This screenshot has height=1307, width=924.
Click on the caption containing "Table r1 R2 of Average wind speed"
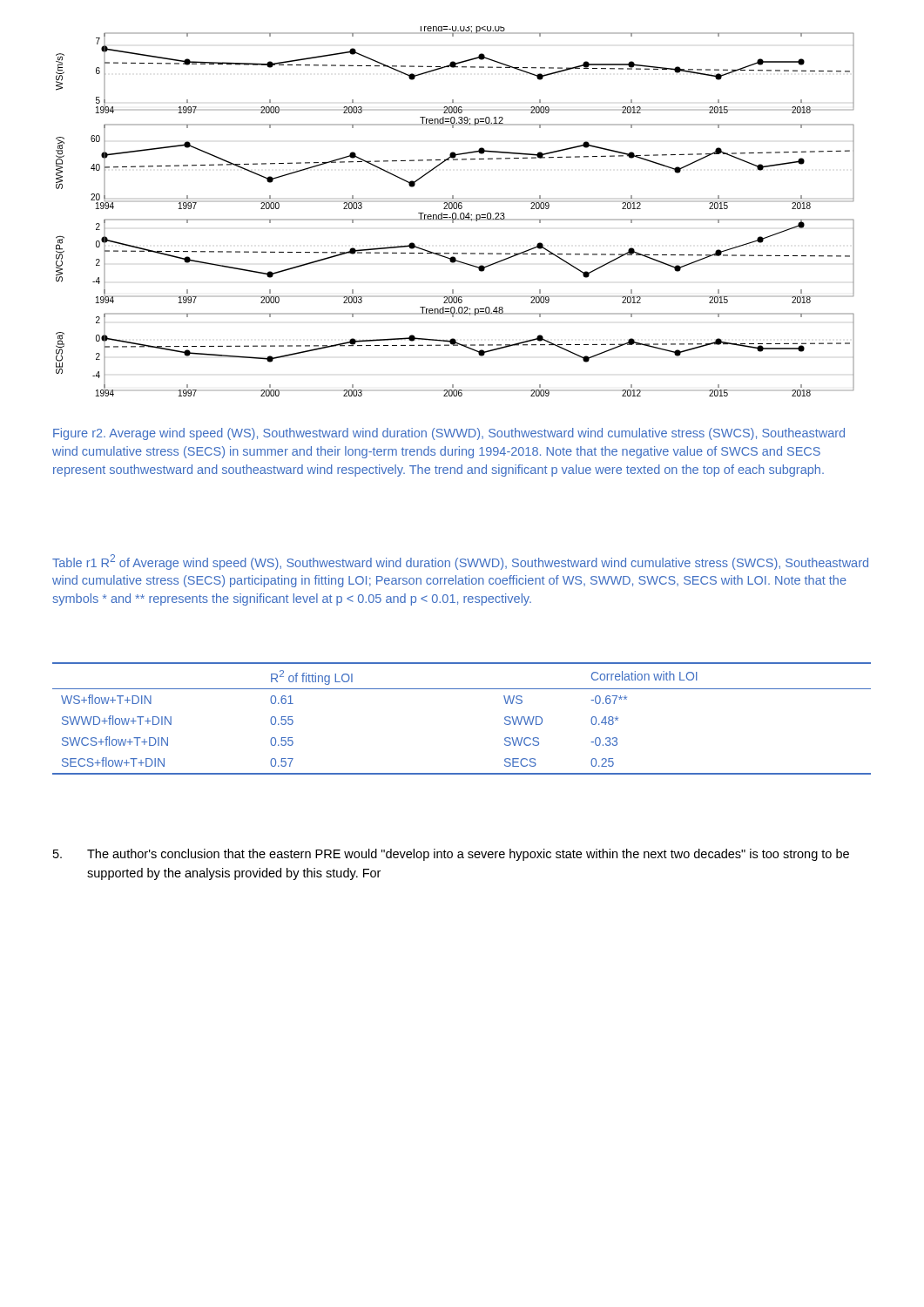tap(462, 580)
